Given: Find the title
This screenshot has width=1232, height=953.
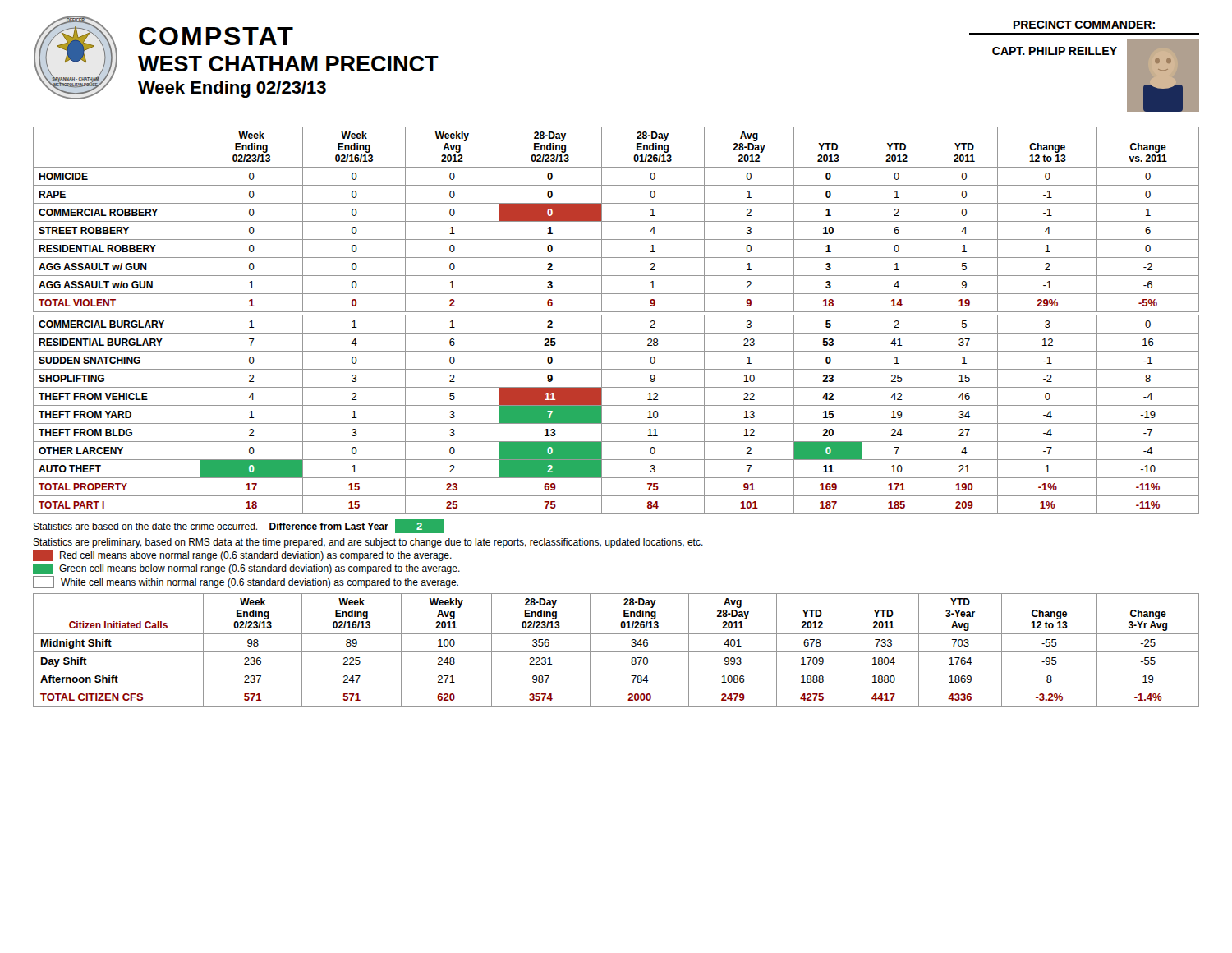Looking at the screenshot, I should (554, 60).
